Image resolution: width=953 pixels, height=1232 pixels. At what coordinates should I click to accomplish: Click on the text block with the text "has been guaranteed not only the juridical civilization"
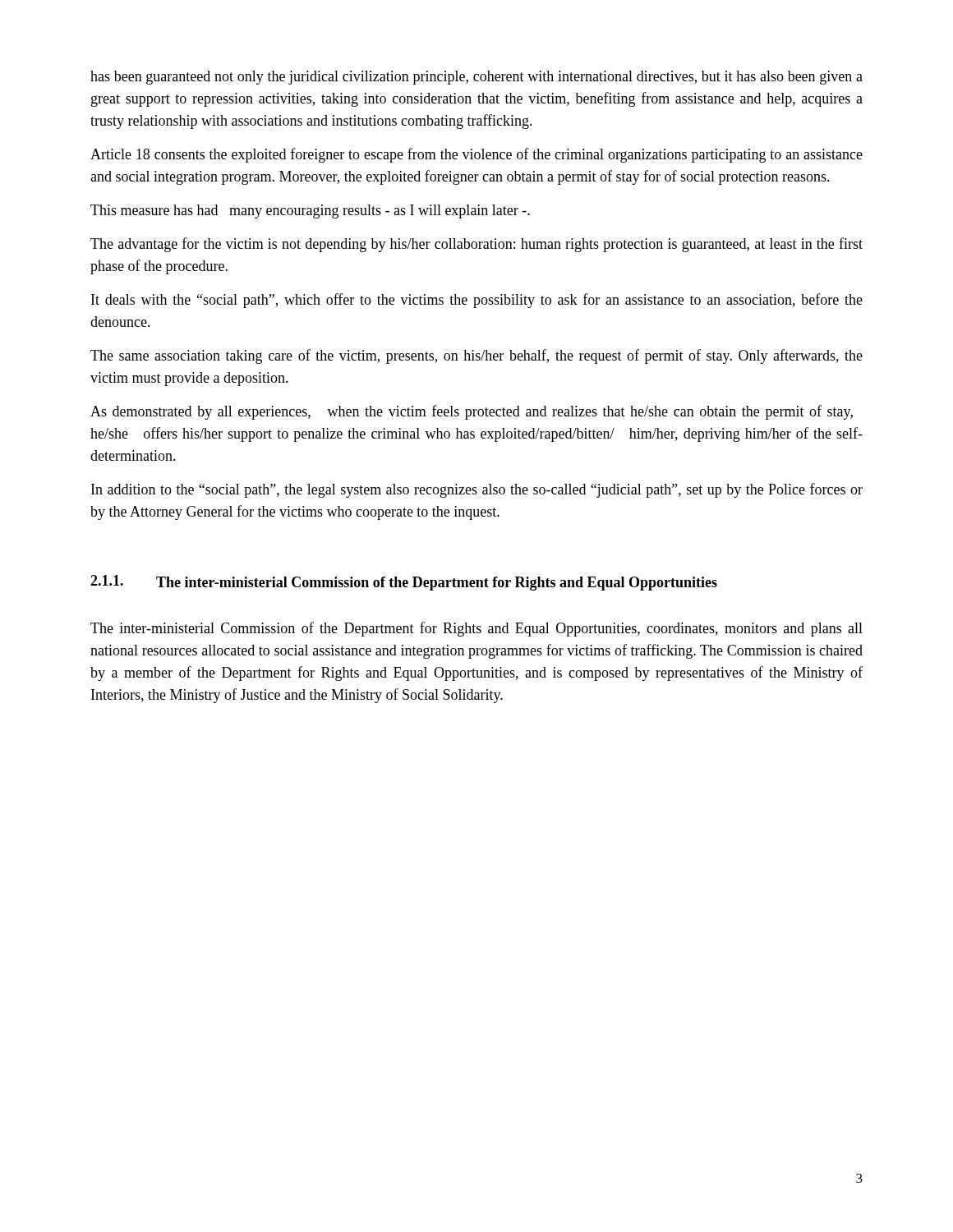[476, 99]
